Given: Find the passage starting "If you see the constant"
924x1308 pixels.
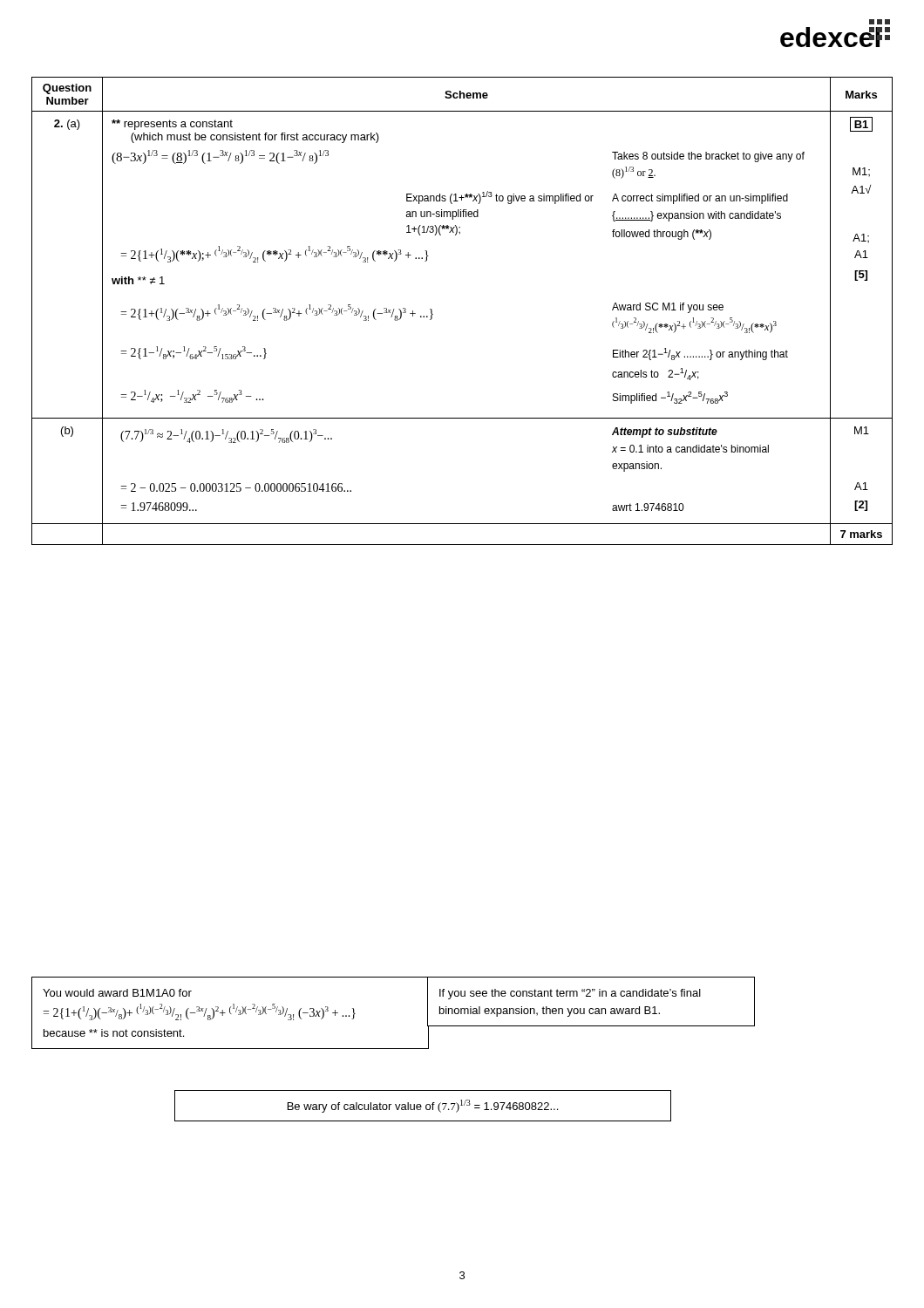Looking at the screenshot, I should (x=570, y=1001).
